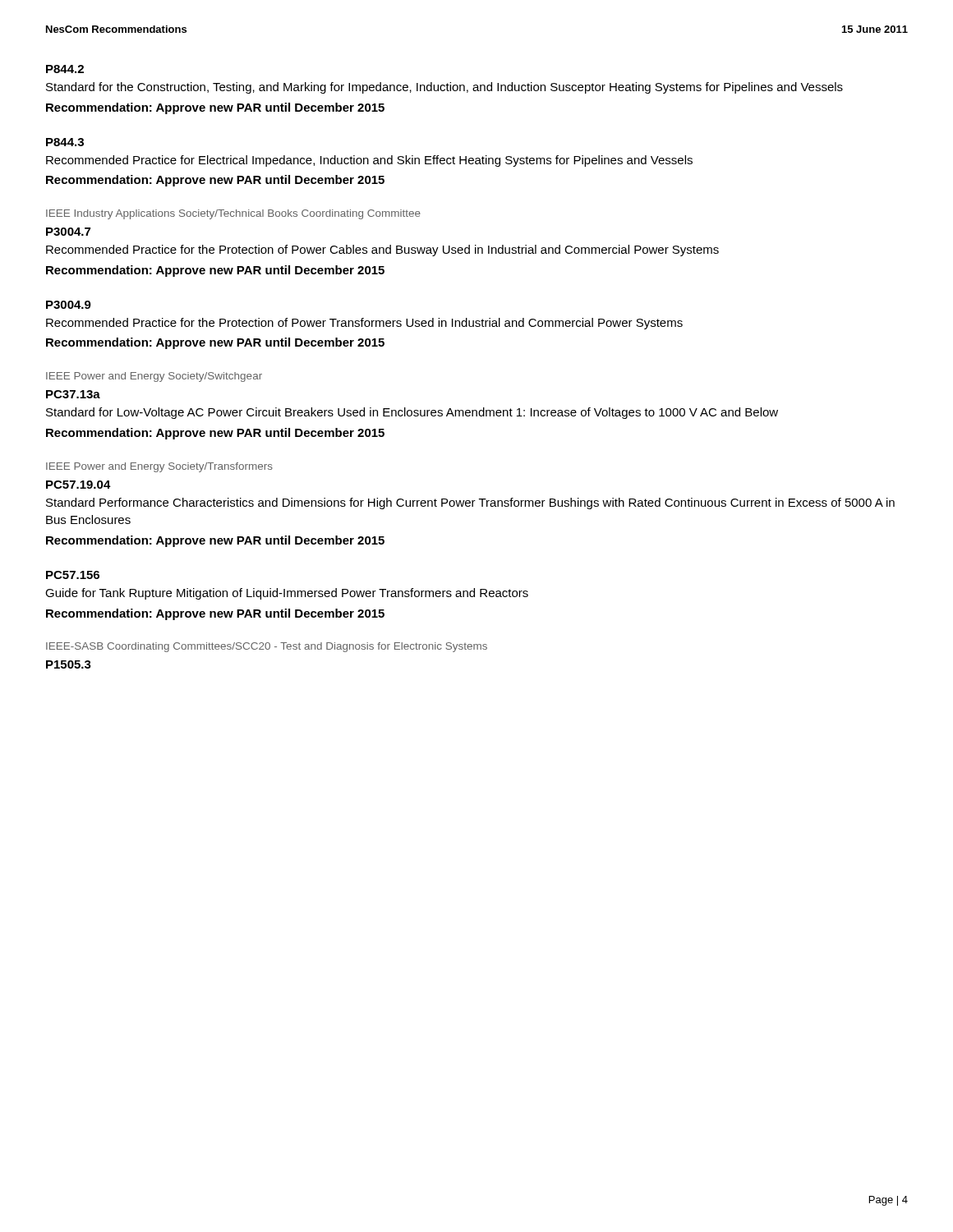The height and width of the screenshot is (1232, 953).
Task: Point to the element starting "Standard for Low-Voltage"
Action: (x=412, y=412)
